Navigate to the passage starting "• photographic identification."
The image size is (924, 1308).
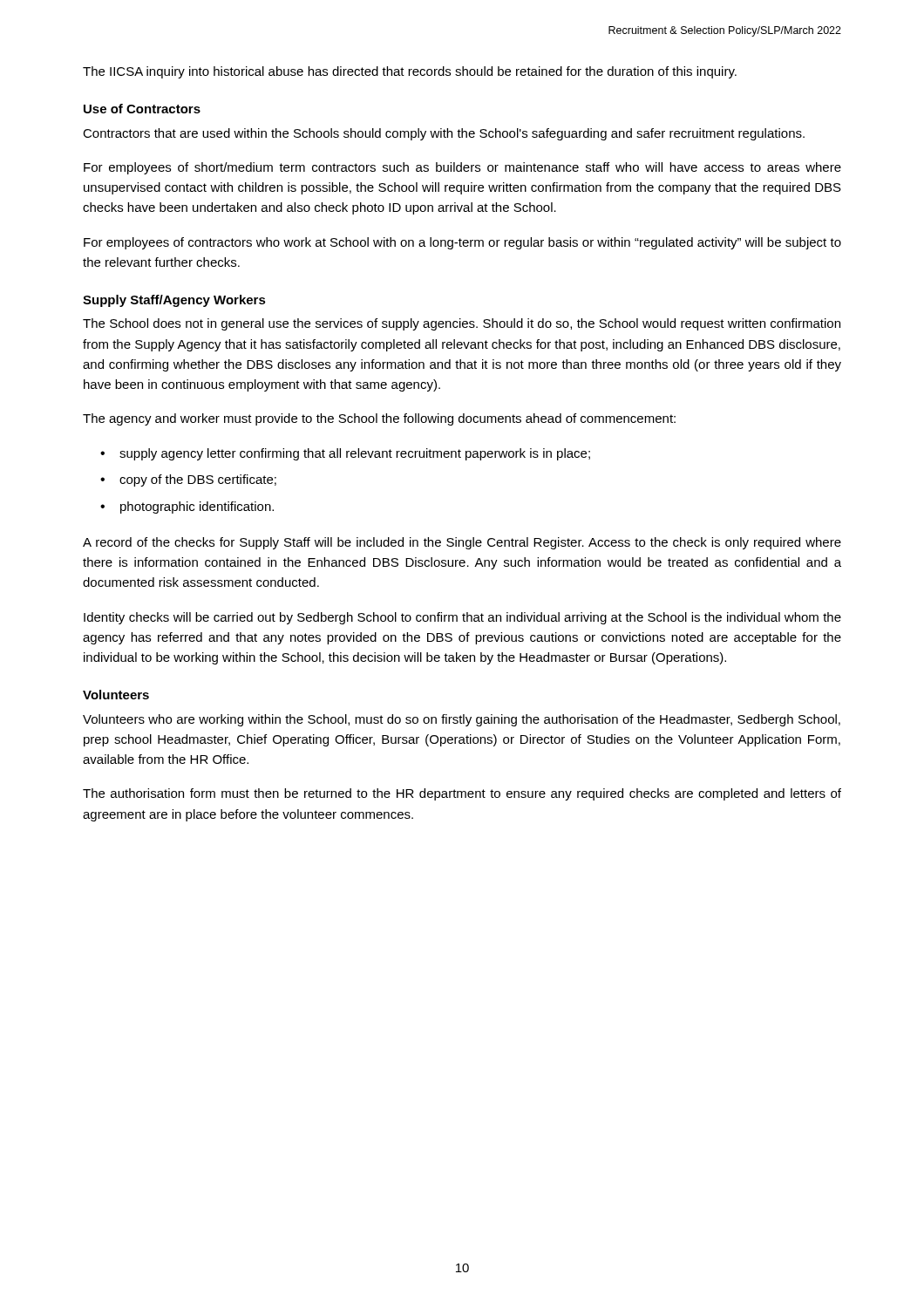click(x=187, y=508)
